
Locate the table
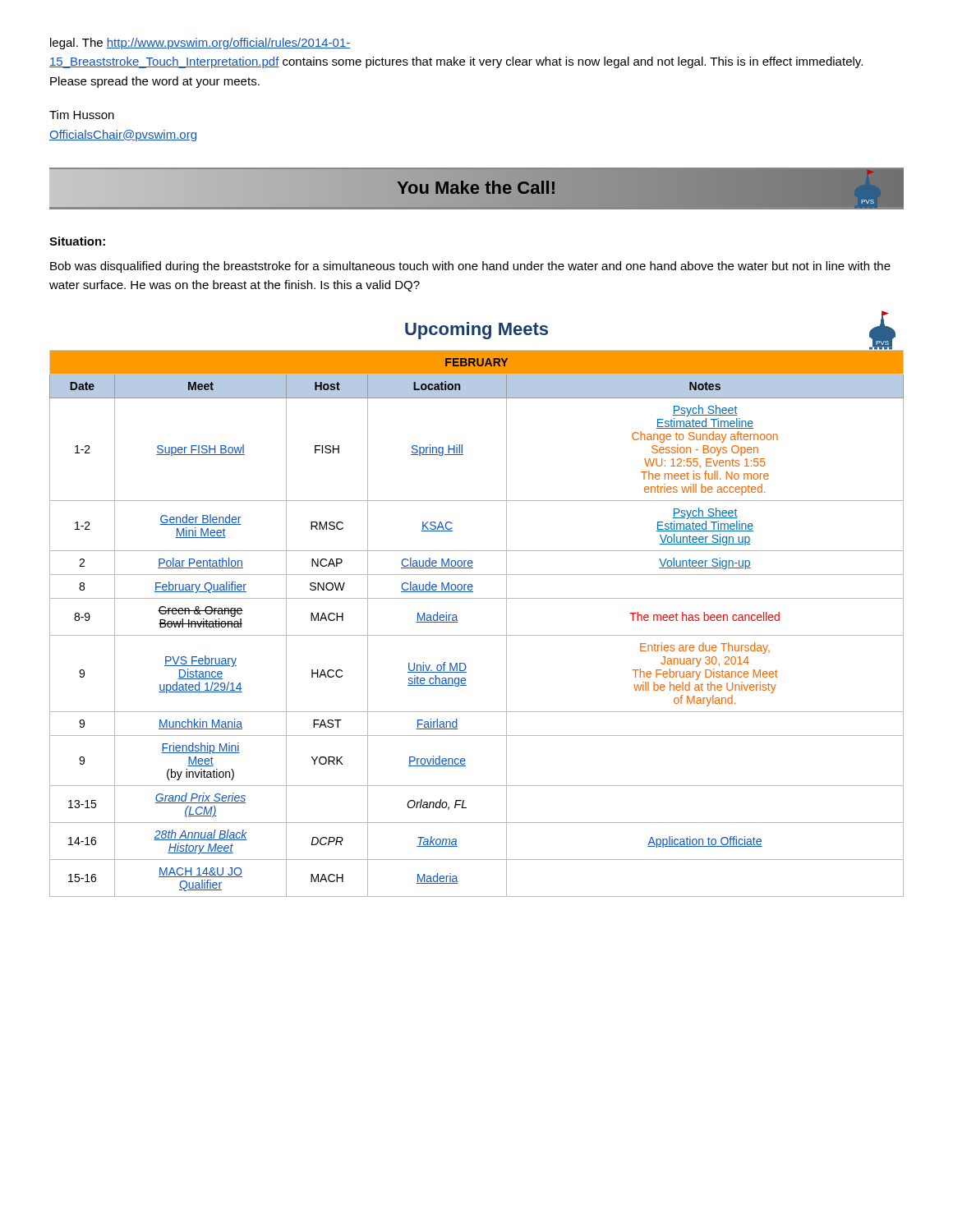click(476, 624)
